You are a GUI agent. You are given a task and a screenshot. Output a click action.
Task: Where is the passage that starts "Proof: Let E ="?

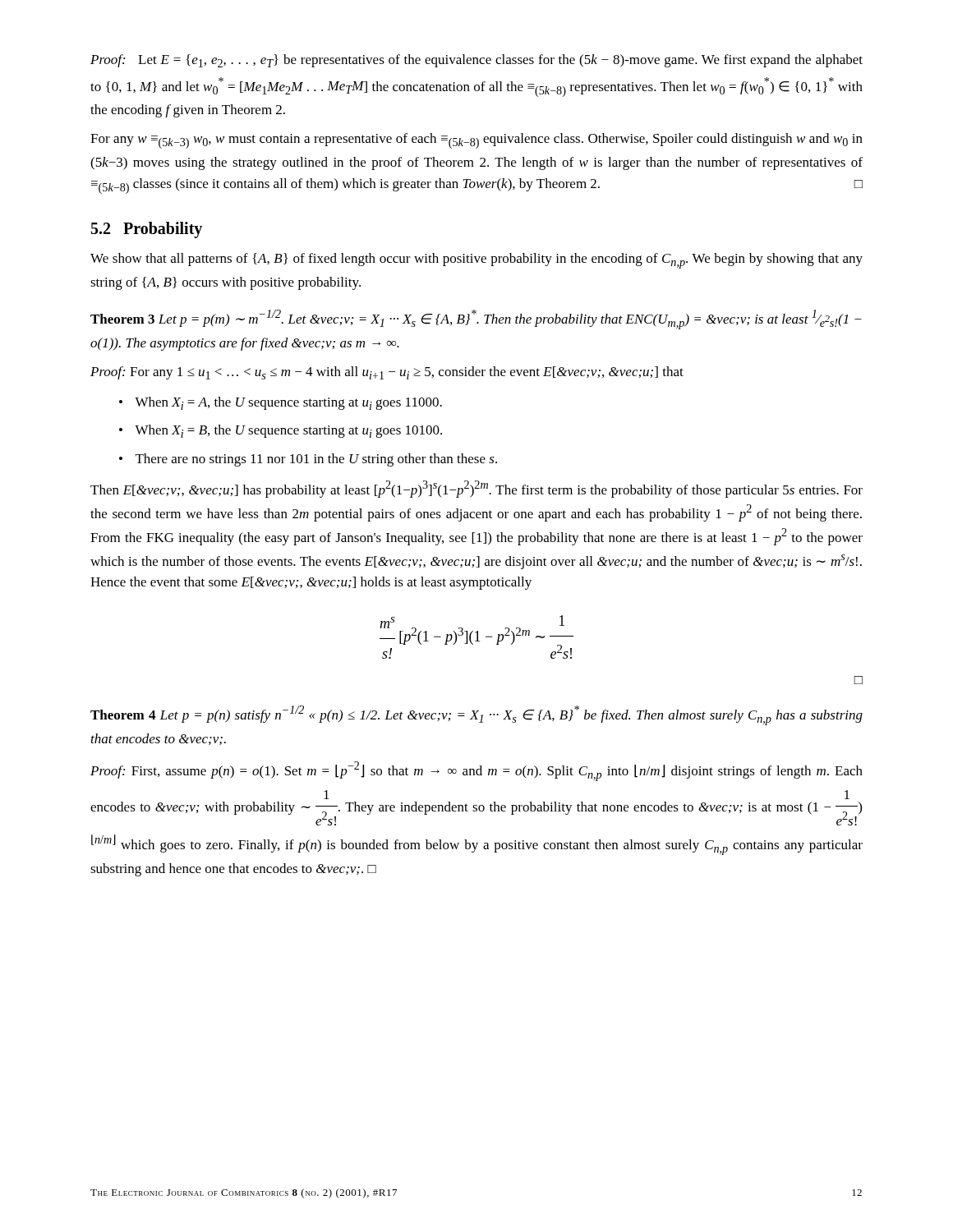coord(476,85)
